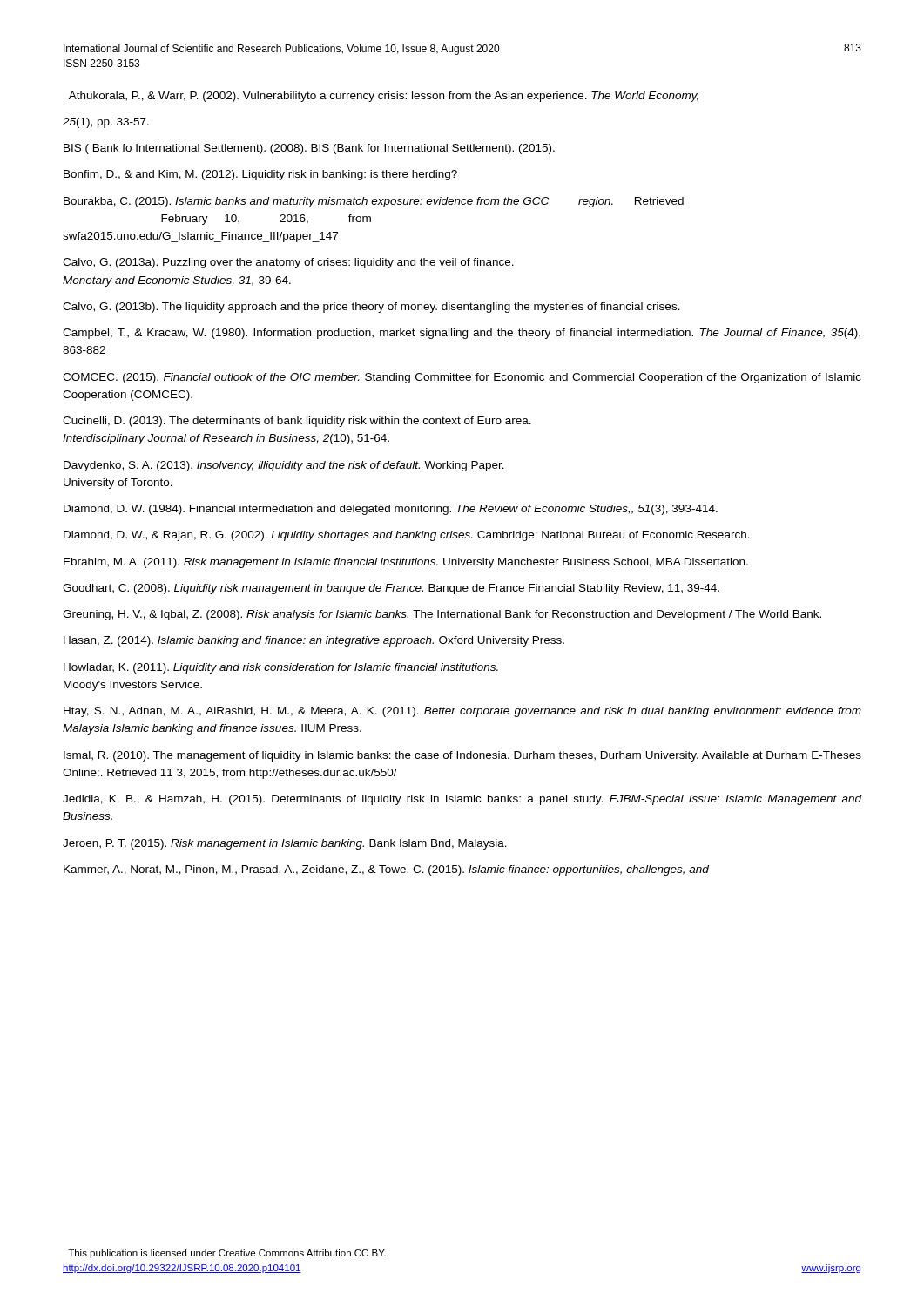Viewport: 924px width, 1307px height.
Task: Locate the region starting "Htay, S. N., Adnan,"
Action: pos(462,719)
